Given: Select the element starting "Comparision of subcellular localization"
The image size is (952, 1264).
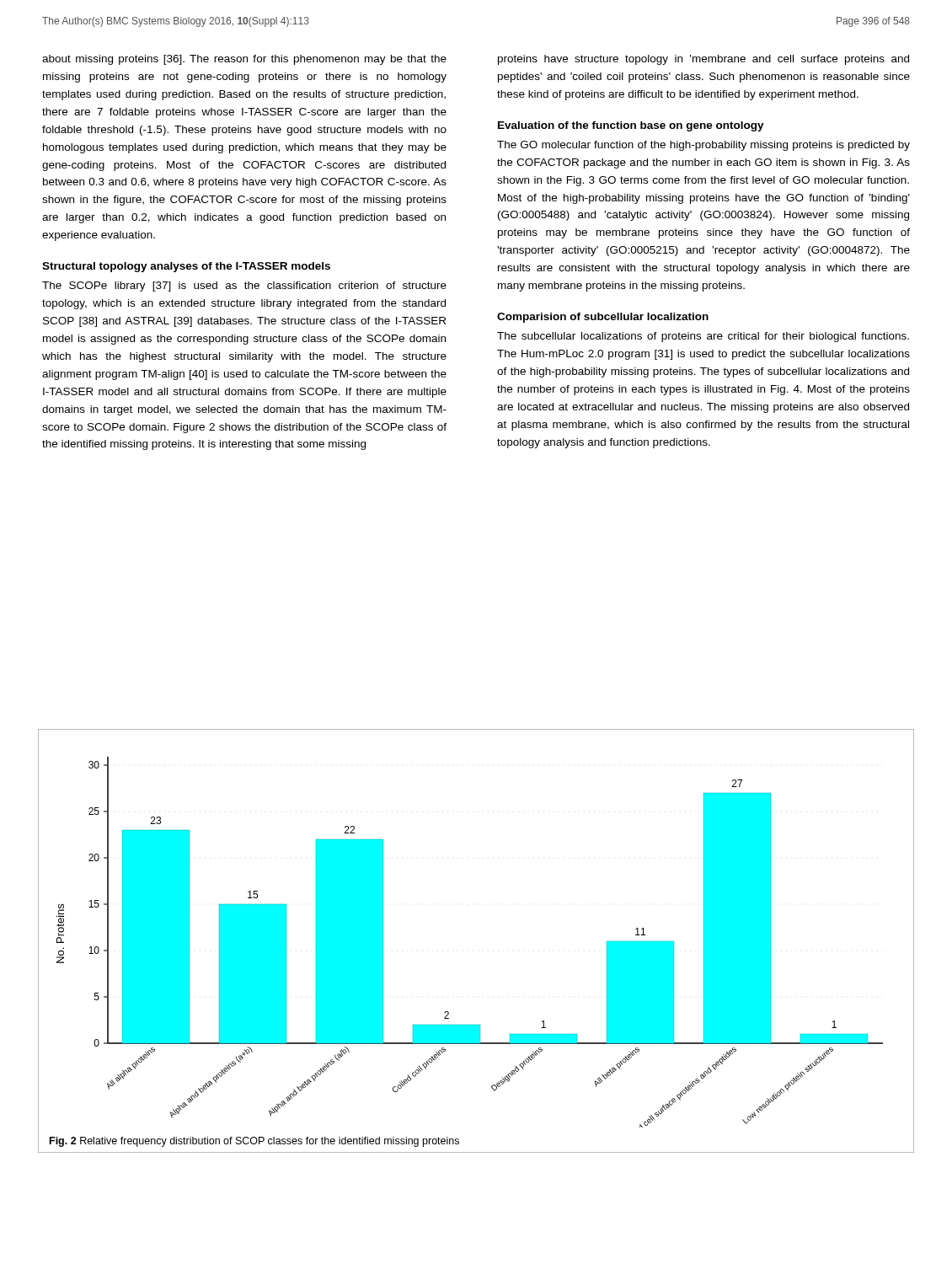Looking at the screenshot, I should (603, 317).
